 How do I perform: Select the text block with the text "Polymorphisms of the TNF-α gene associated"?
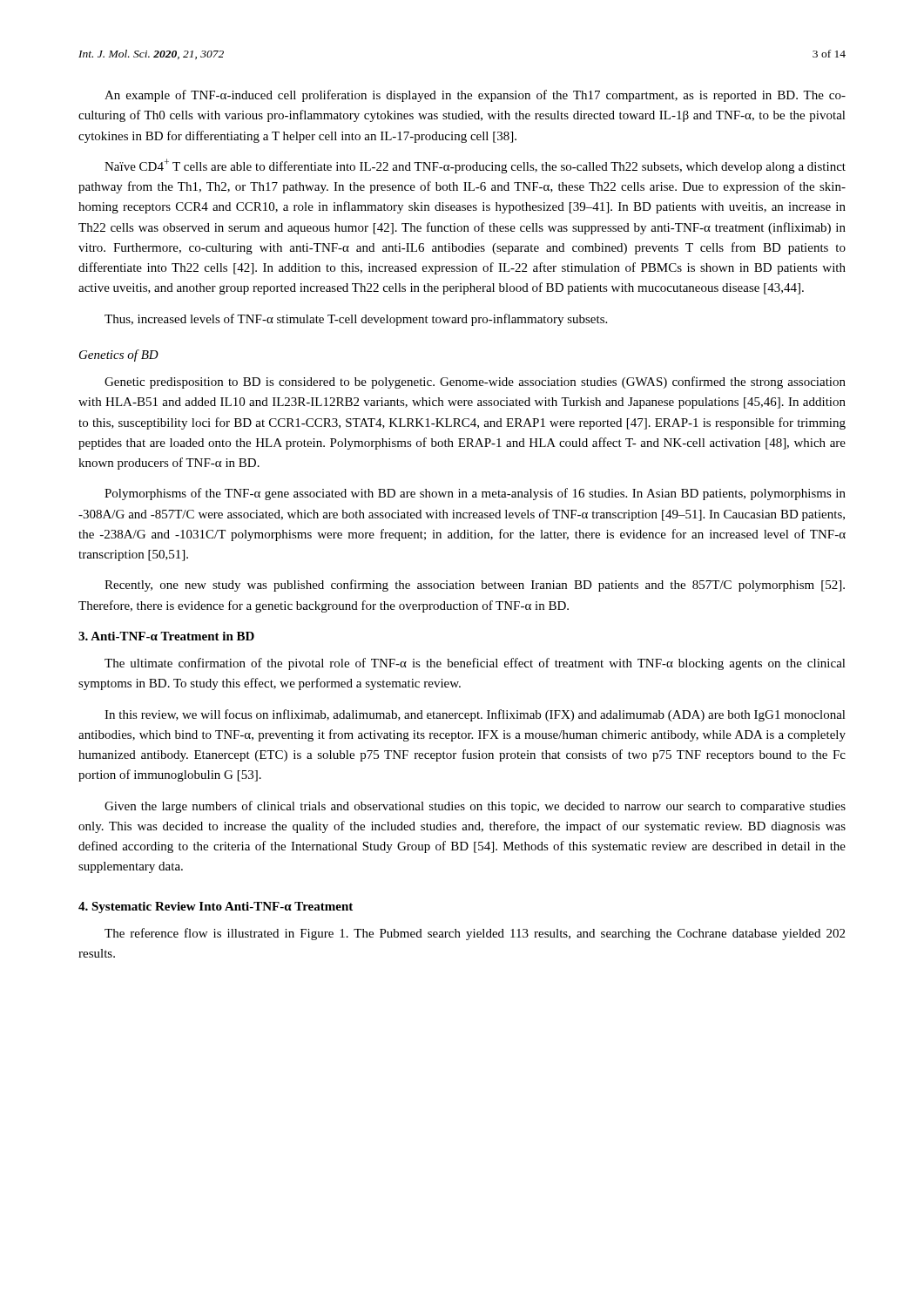(x=462, y=524)
